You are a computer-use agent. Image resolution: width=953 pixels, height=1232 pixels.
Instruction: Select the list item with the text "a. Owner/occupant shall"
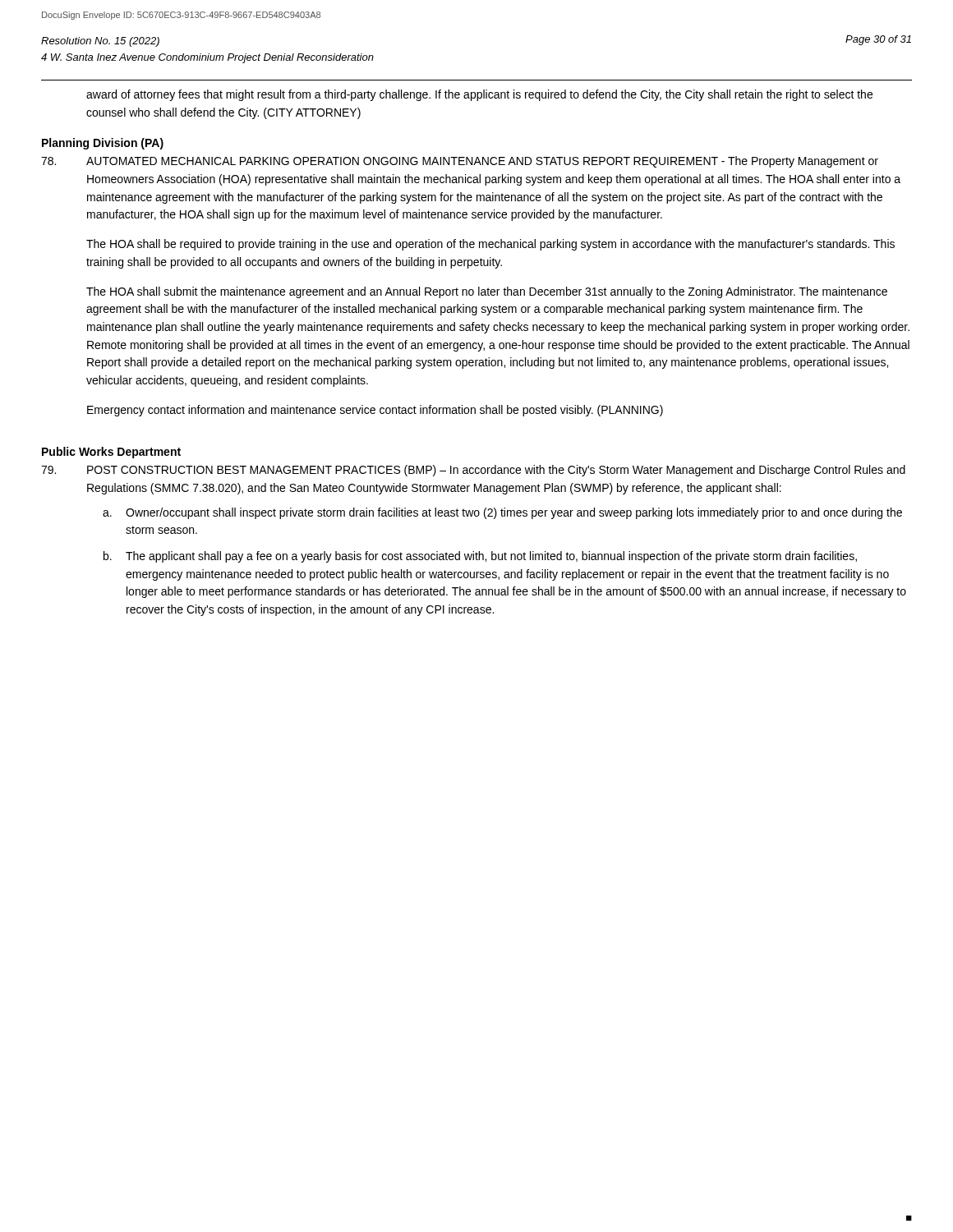click(499, 522)
